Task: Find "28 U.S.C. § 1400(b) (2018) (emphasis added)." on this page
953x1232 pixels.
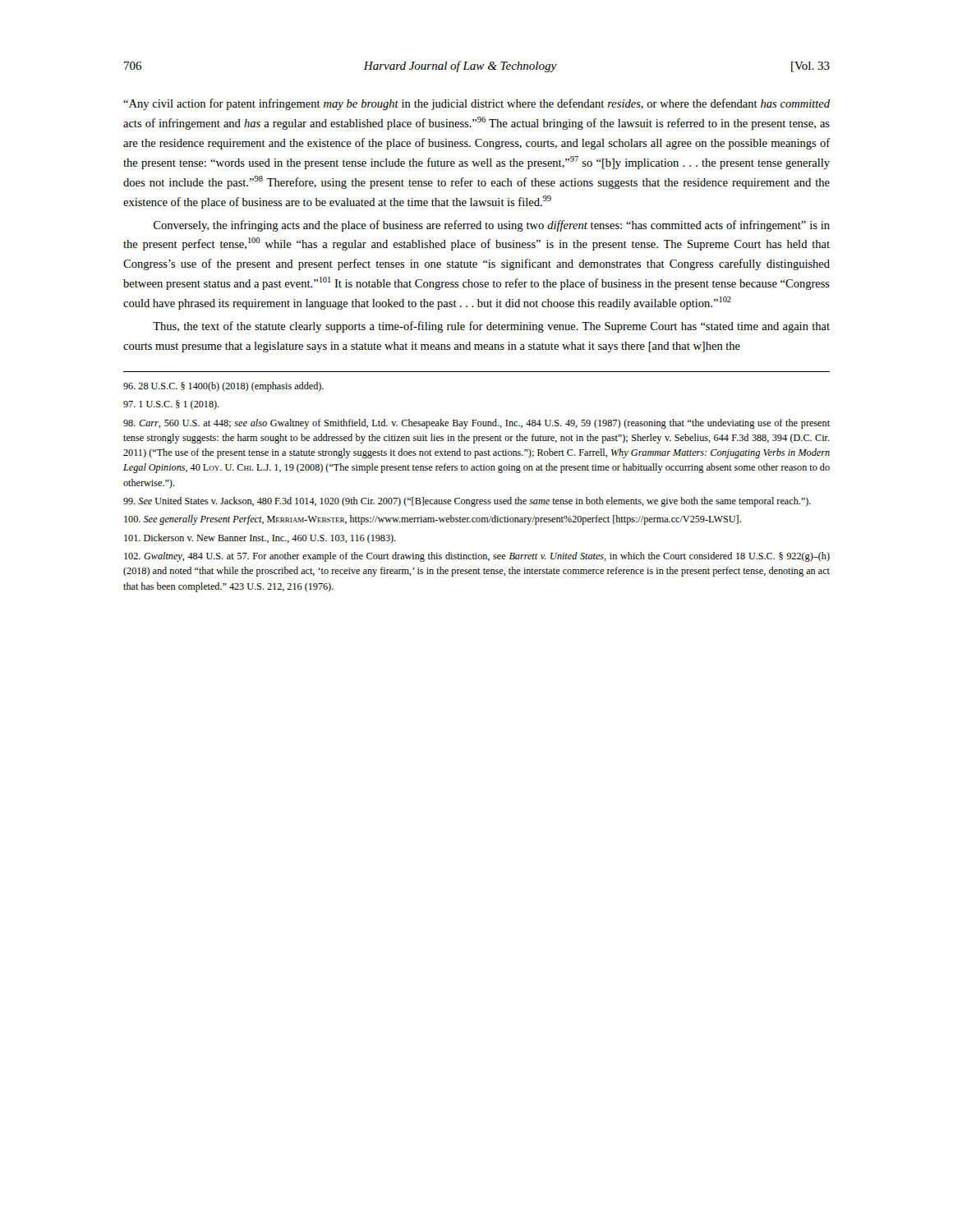Action: point(224,386)
